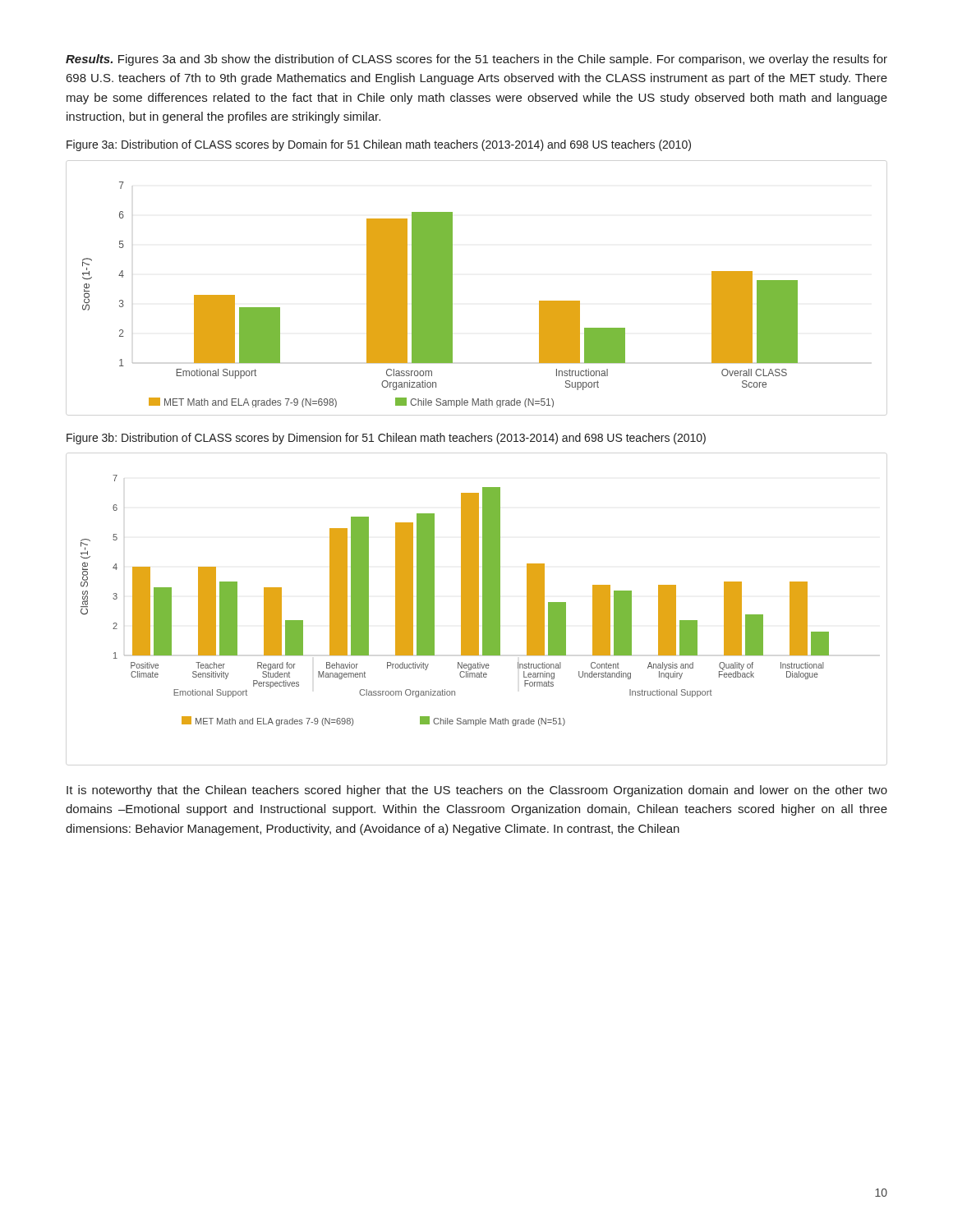Click on the text block starting "Results. Figures 3a"
Viewport: 953px width, 1232px height.
click(476, 87)
